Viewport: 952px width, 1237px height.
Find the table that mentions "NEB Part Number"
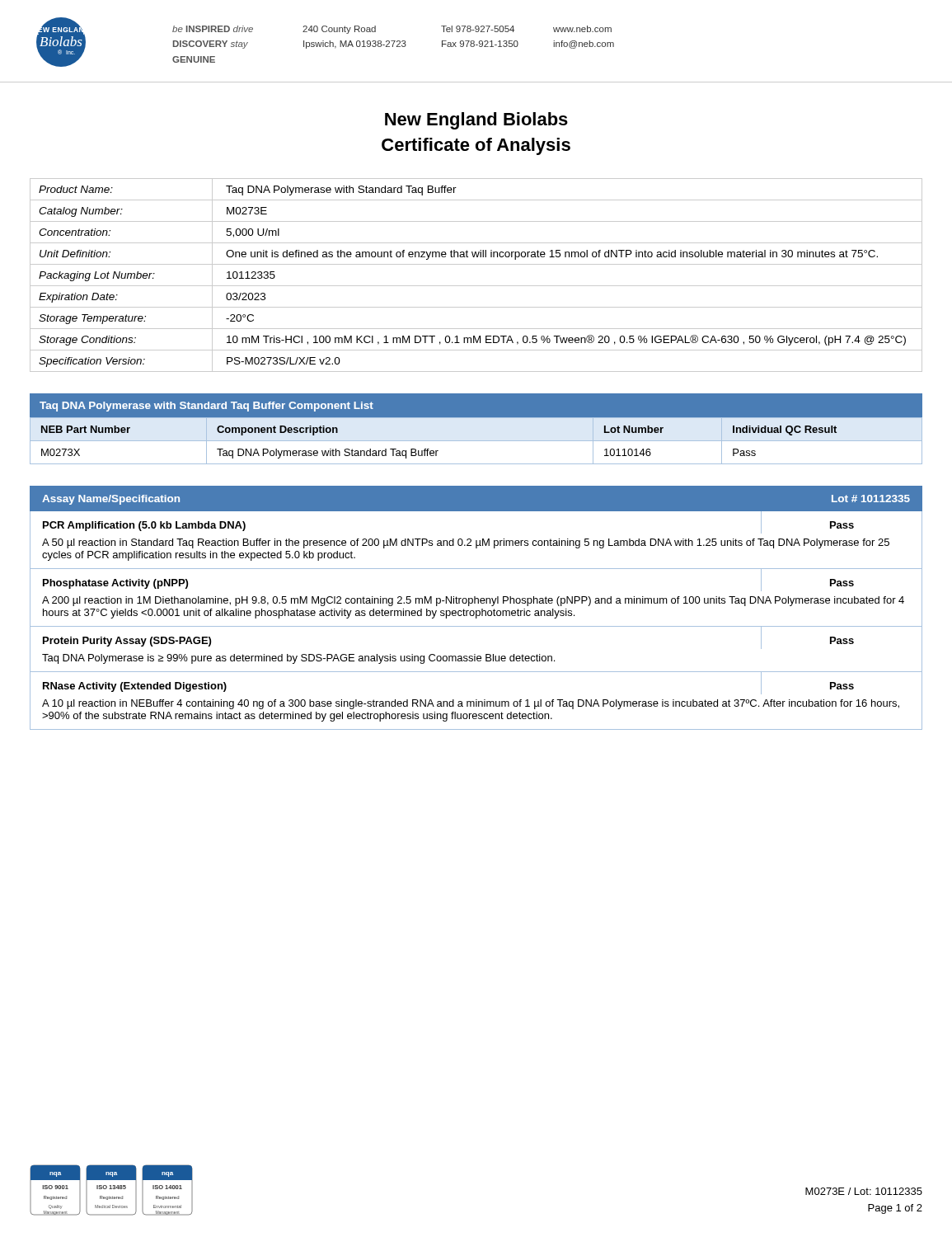tap(476, 428)
